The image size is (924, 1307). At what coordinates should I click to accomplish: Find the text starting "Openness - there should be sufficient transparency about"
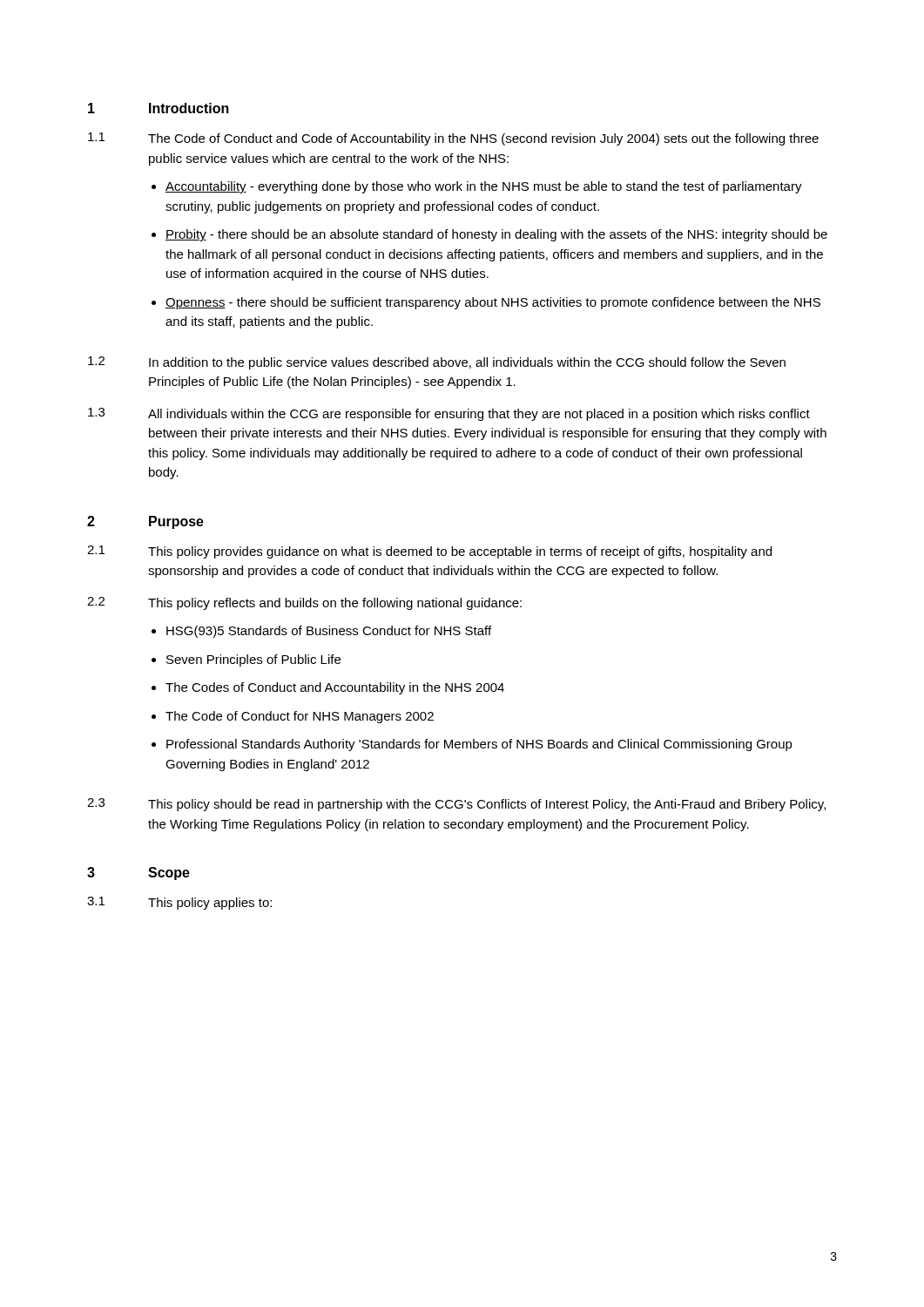click(x=493, y=311)
